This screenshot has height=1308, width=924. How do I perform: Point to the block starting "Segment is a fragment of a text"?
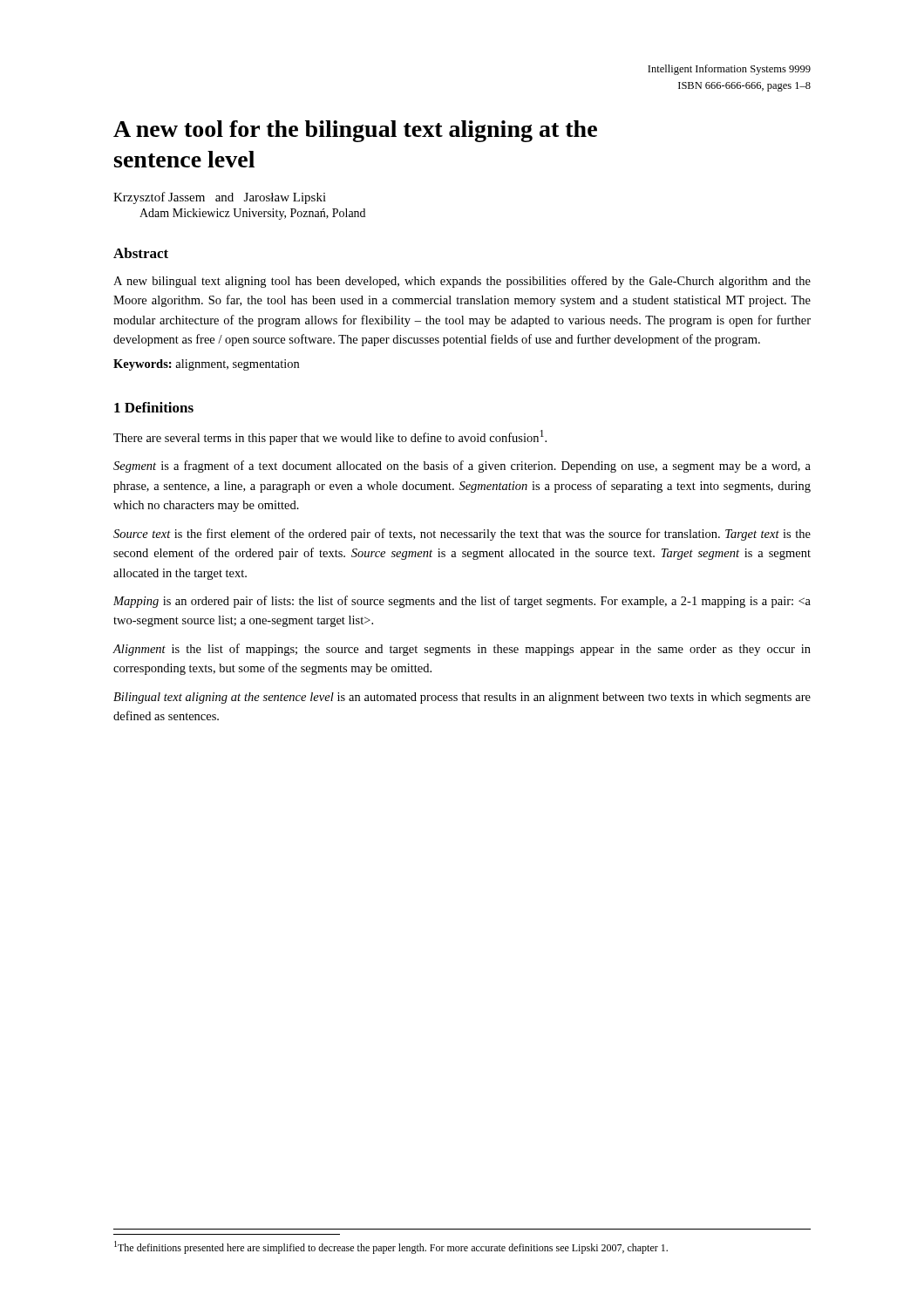pyautogui.click(x=462, y=486)
